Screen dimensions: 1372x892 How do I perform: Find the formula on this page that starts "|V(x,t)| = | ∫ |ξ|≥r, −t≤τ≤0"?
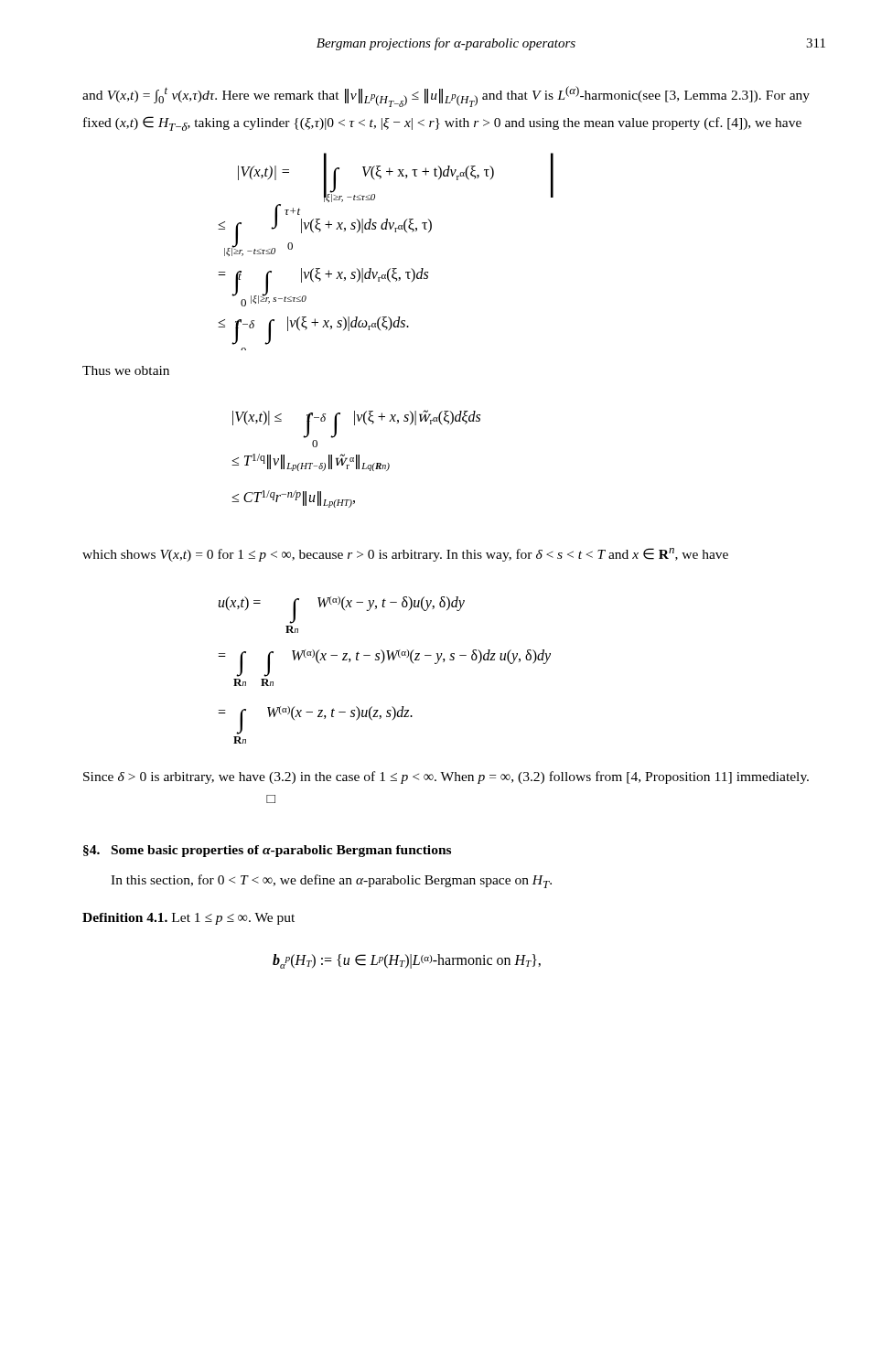pyautogui.click(x=446, y=249)
